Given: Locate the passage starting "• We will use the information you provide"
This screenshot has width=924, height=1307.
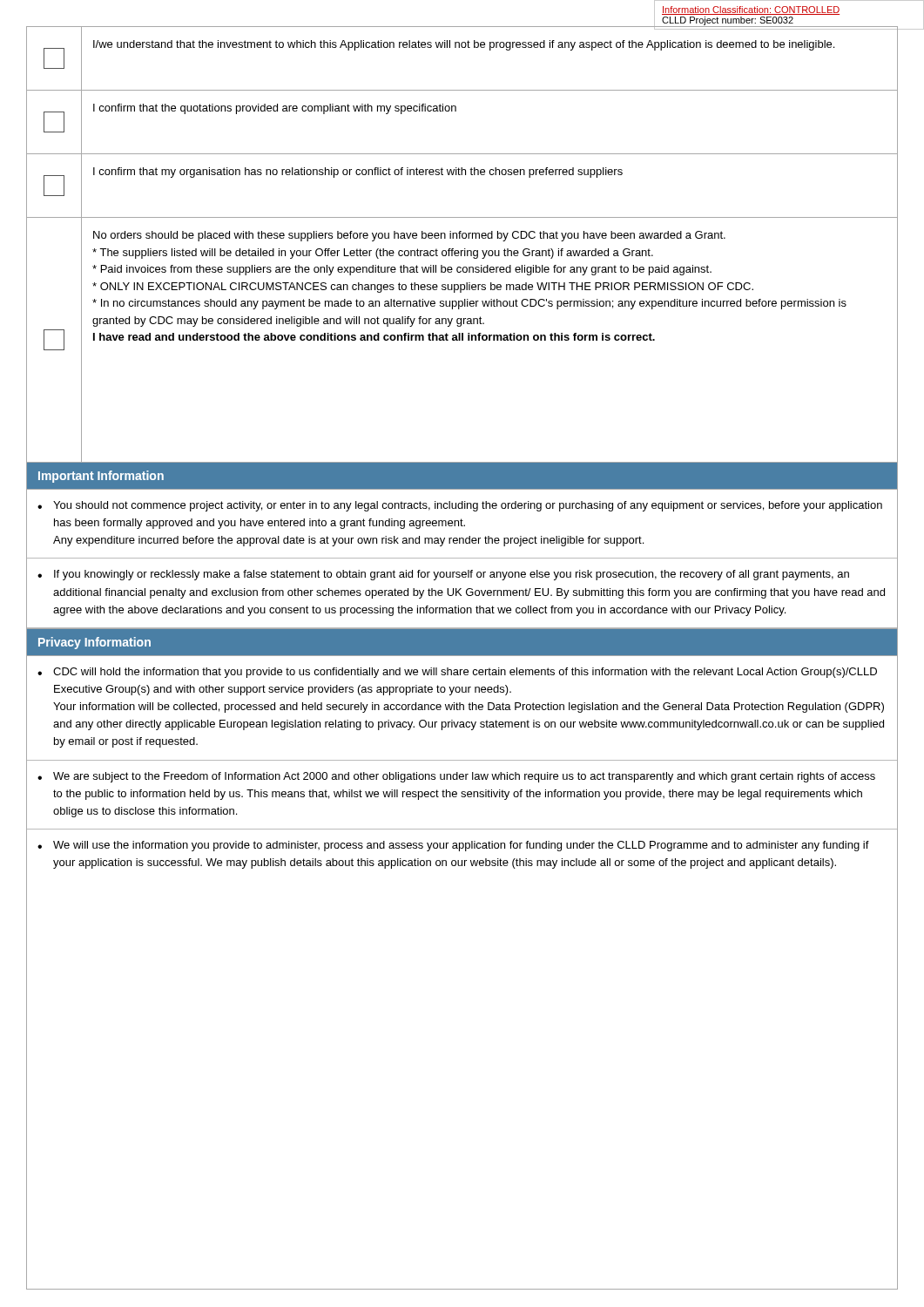Looking at the screenshot, I should 462,854.
